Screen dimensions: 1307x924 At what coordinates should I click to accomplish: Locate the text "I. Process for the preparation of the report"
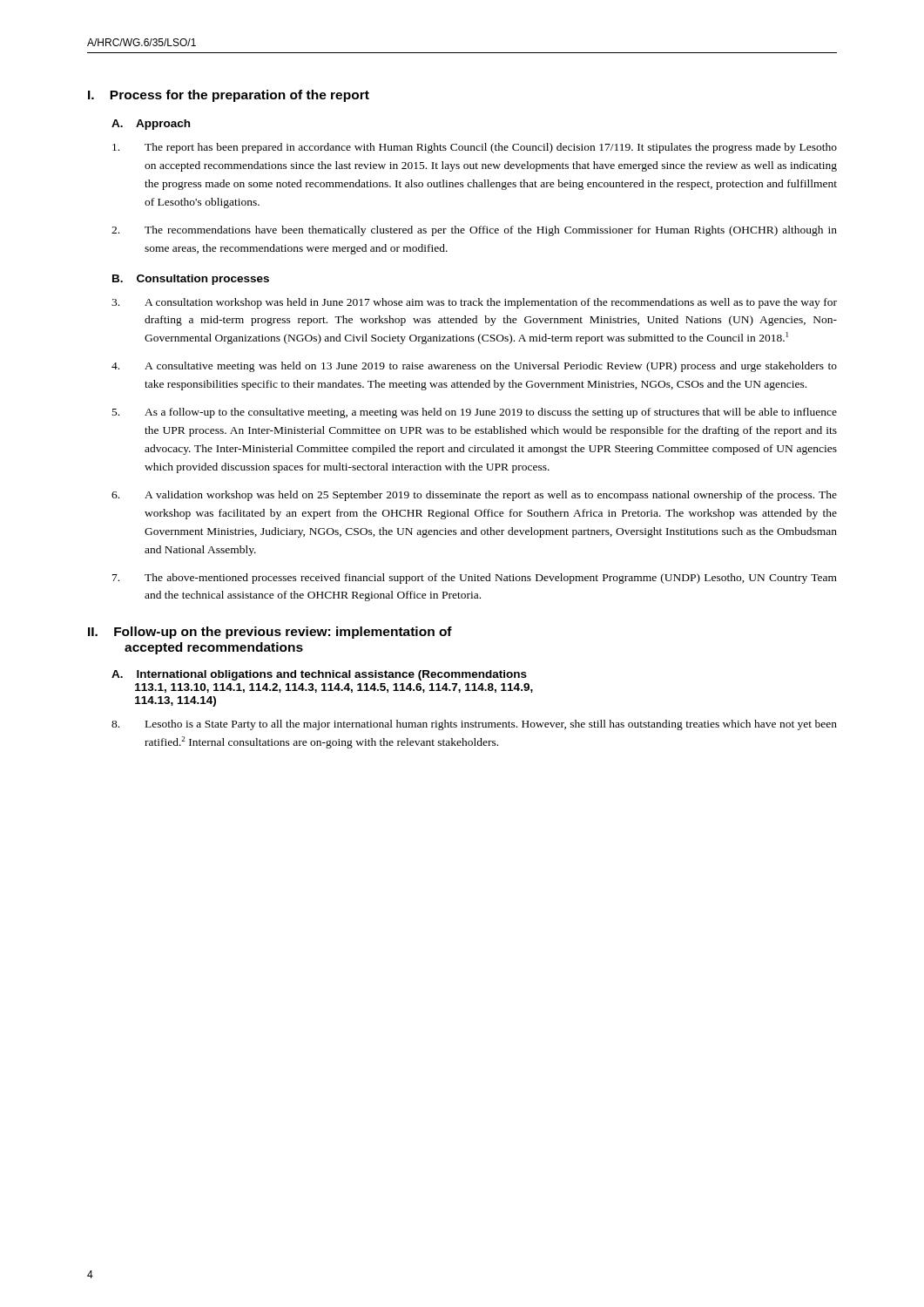(x=228, y=95)
